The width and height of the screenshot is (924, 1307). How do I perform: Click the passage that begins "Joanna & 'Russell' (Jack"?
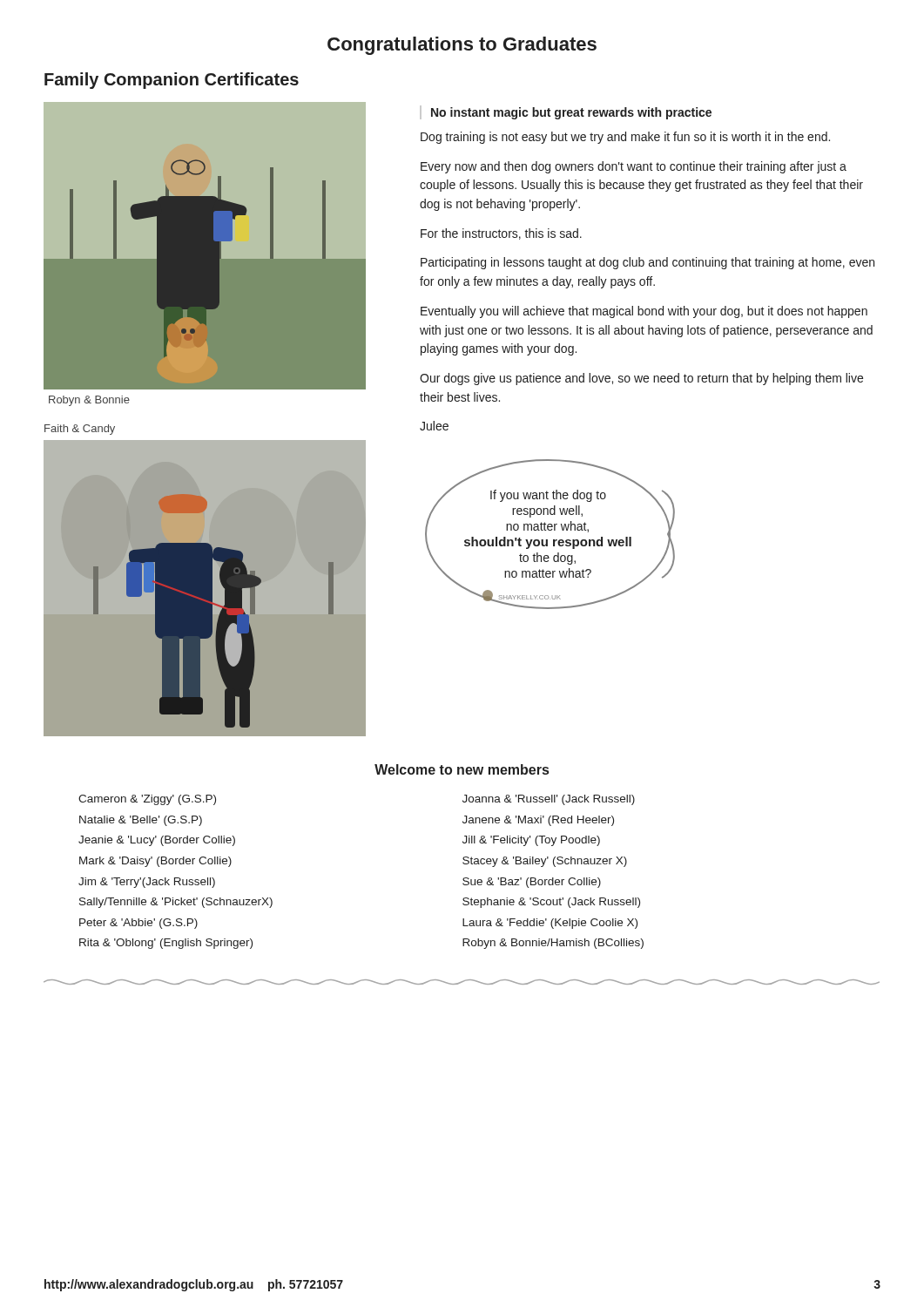coord(549,799)
